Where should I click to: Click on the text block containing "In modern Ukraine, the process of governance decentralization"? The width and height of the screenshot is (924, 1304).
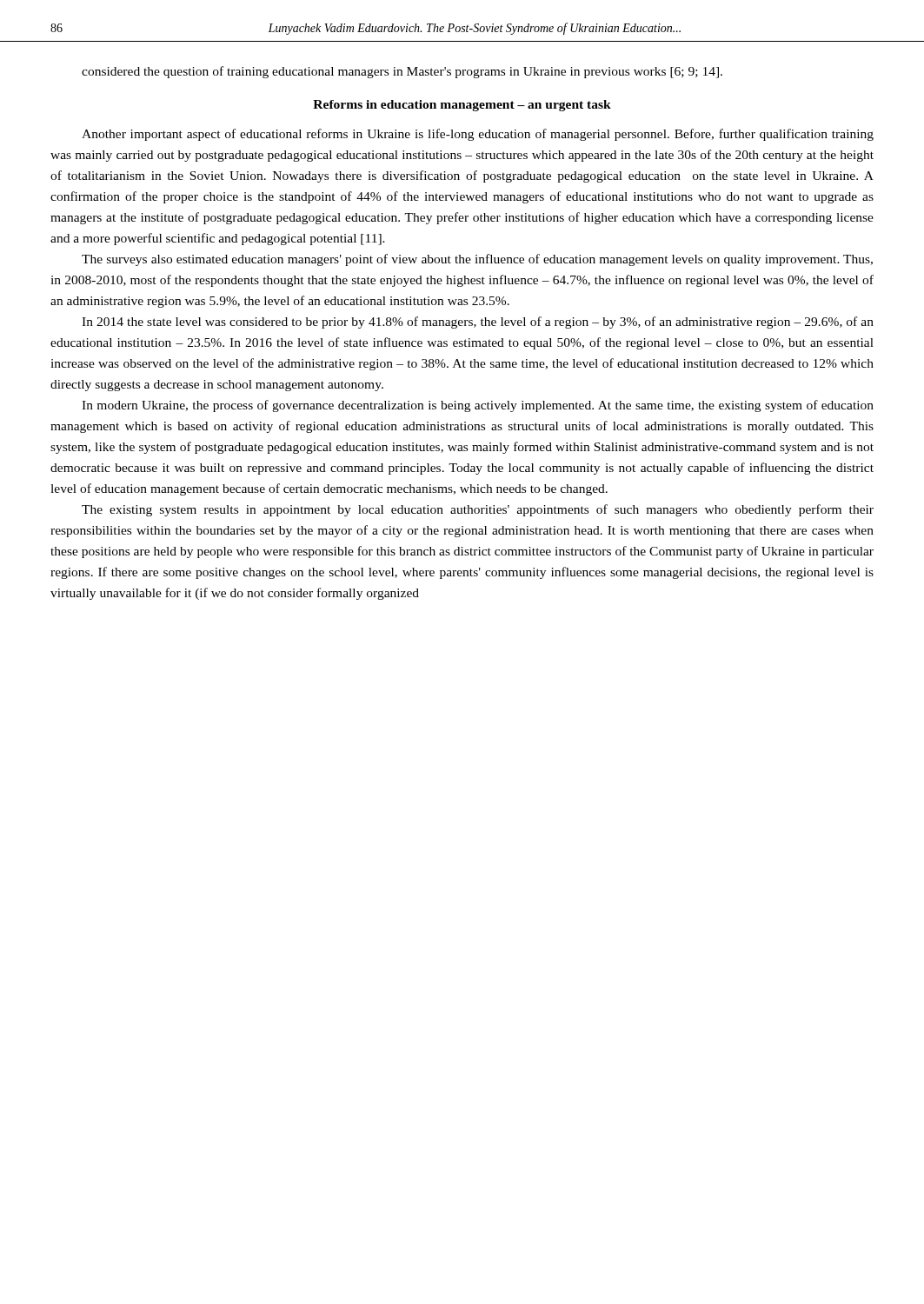coord(462,447)
